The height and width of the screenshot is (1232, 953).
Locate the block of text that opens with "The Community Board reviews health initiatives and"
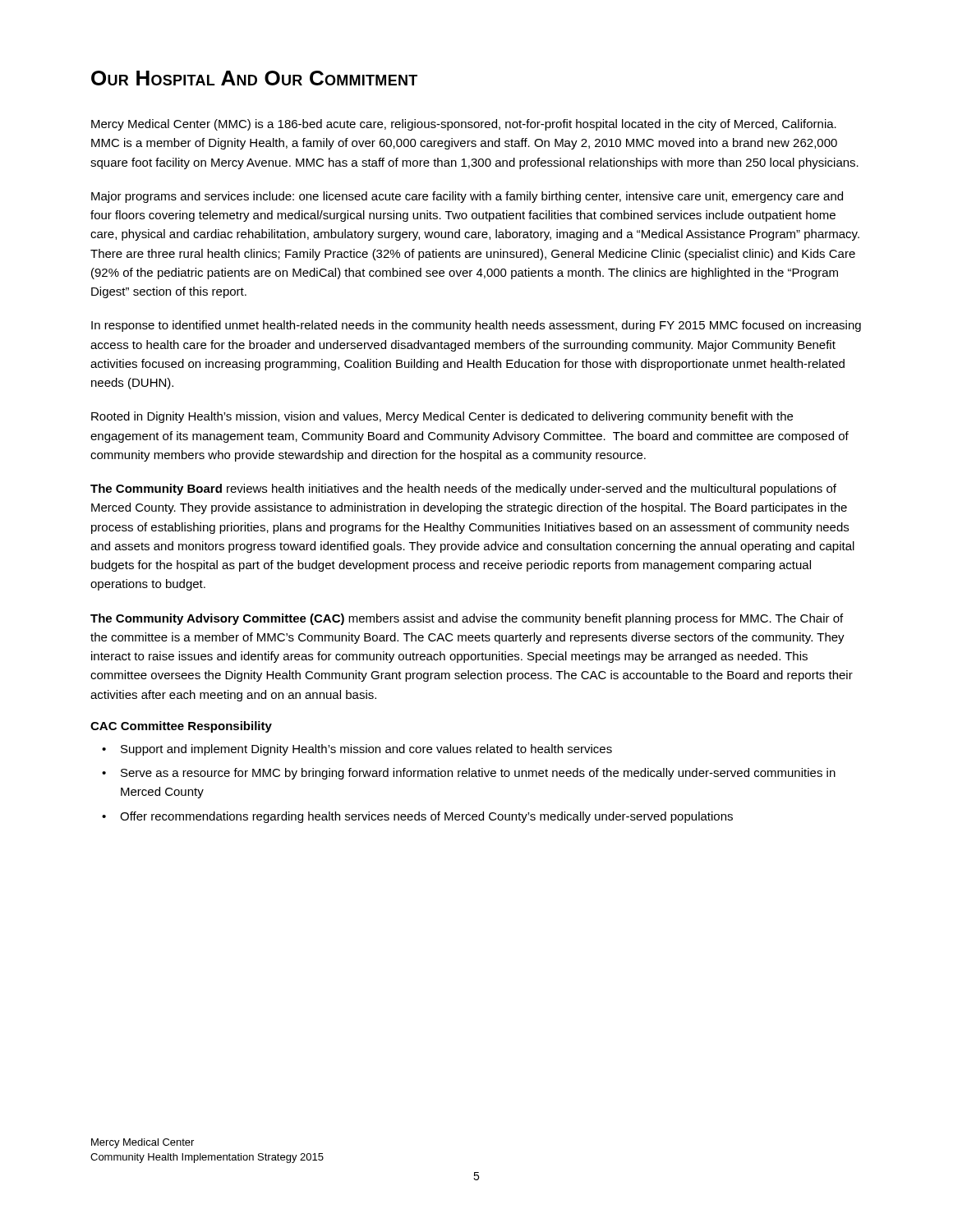click(x=472, y=536)
